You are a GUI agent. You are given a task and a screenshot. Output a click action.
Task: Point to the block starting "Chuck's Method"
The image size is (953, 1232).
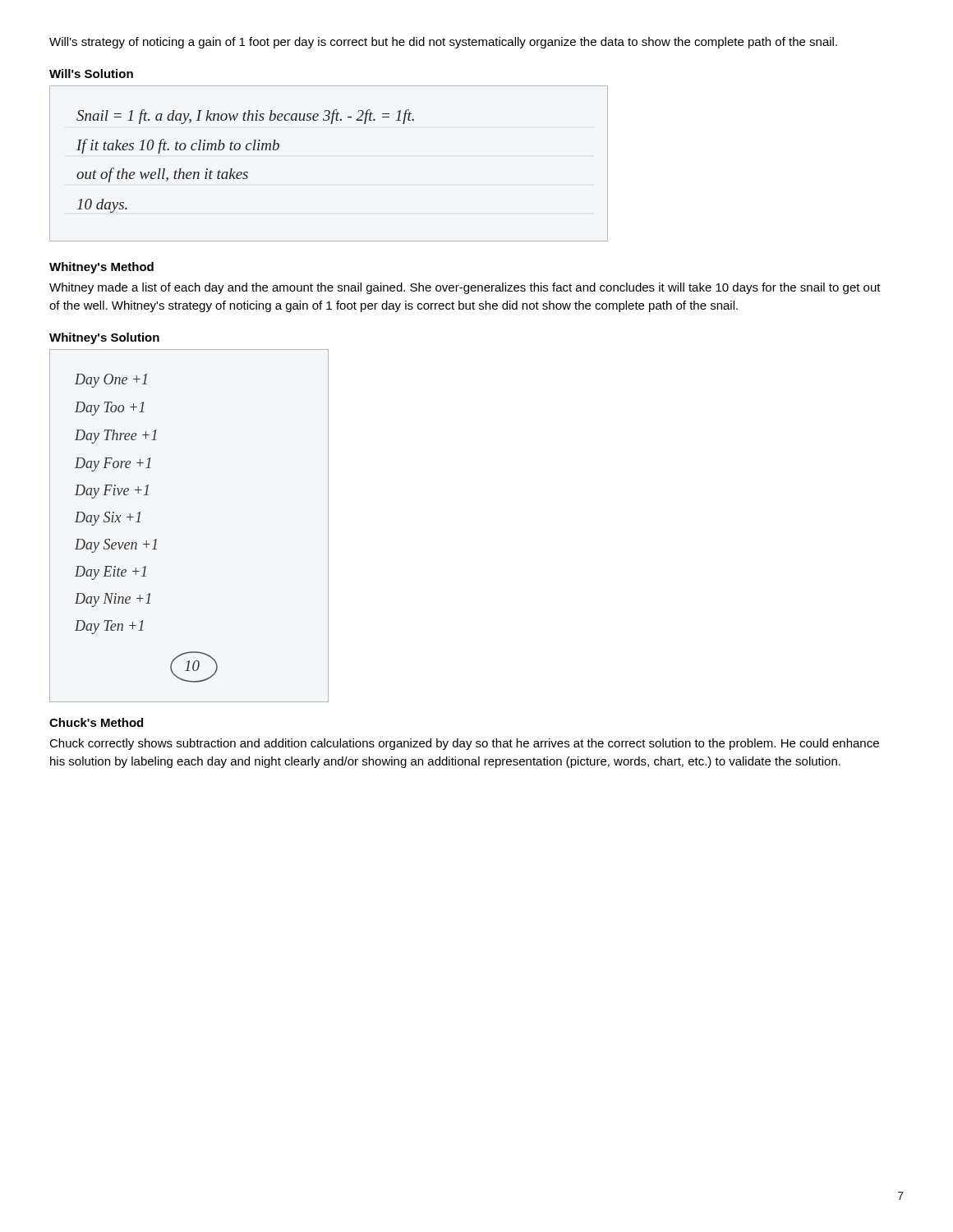(x=97, y=722)
